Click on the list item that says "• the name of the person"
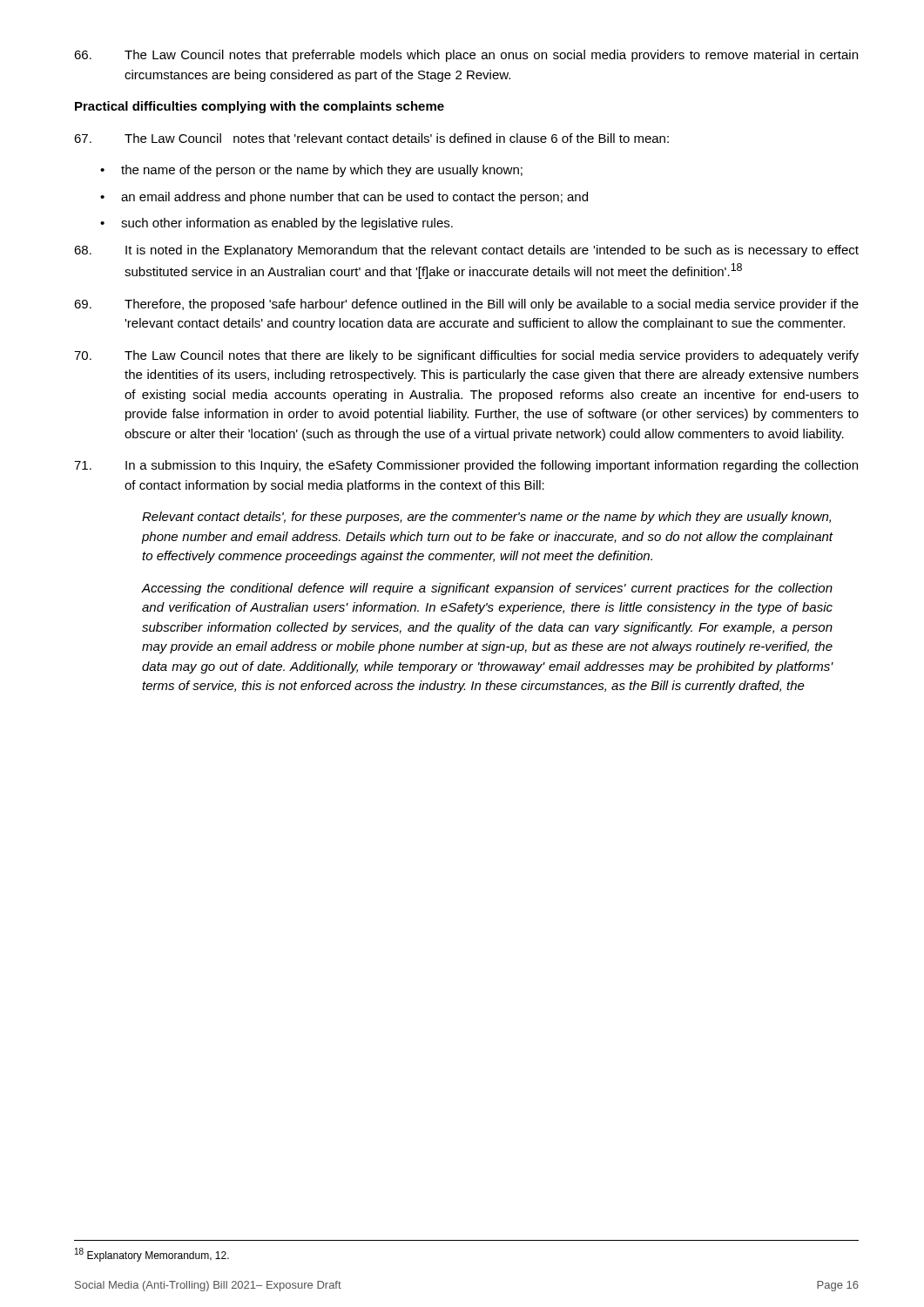This screenshot has width=924, height=1307. click(466, 170)
